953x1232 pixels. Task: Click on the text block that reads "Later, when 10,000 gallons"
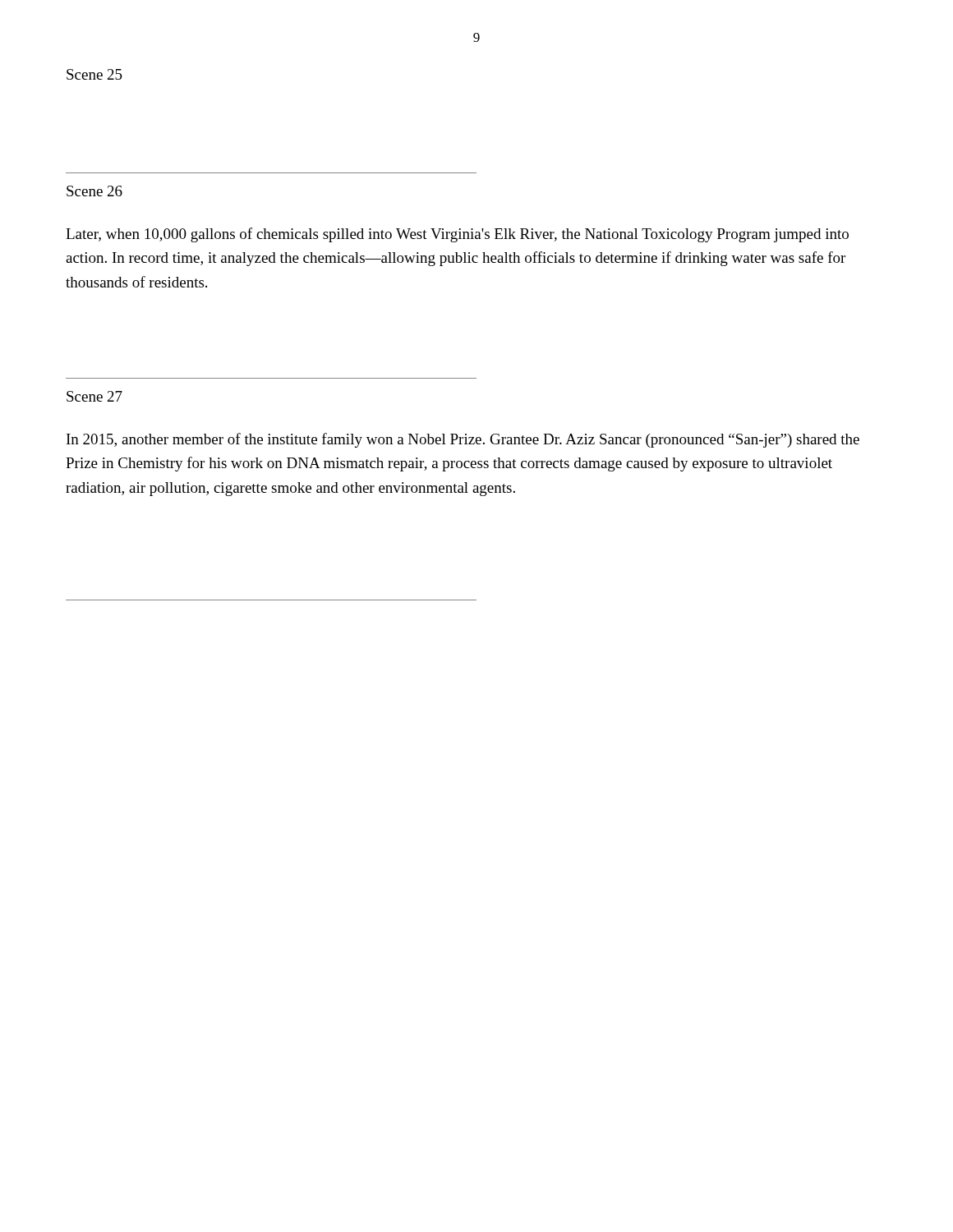458,258
